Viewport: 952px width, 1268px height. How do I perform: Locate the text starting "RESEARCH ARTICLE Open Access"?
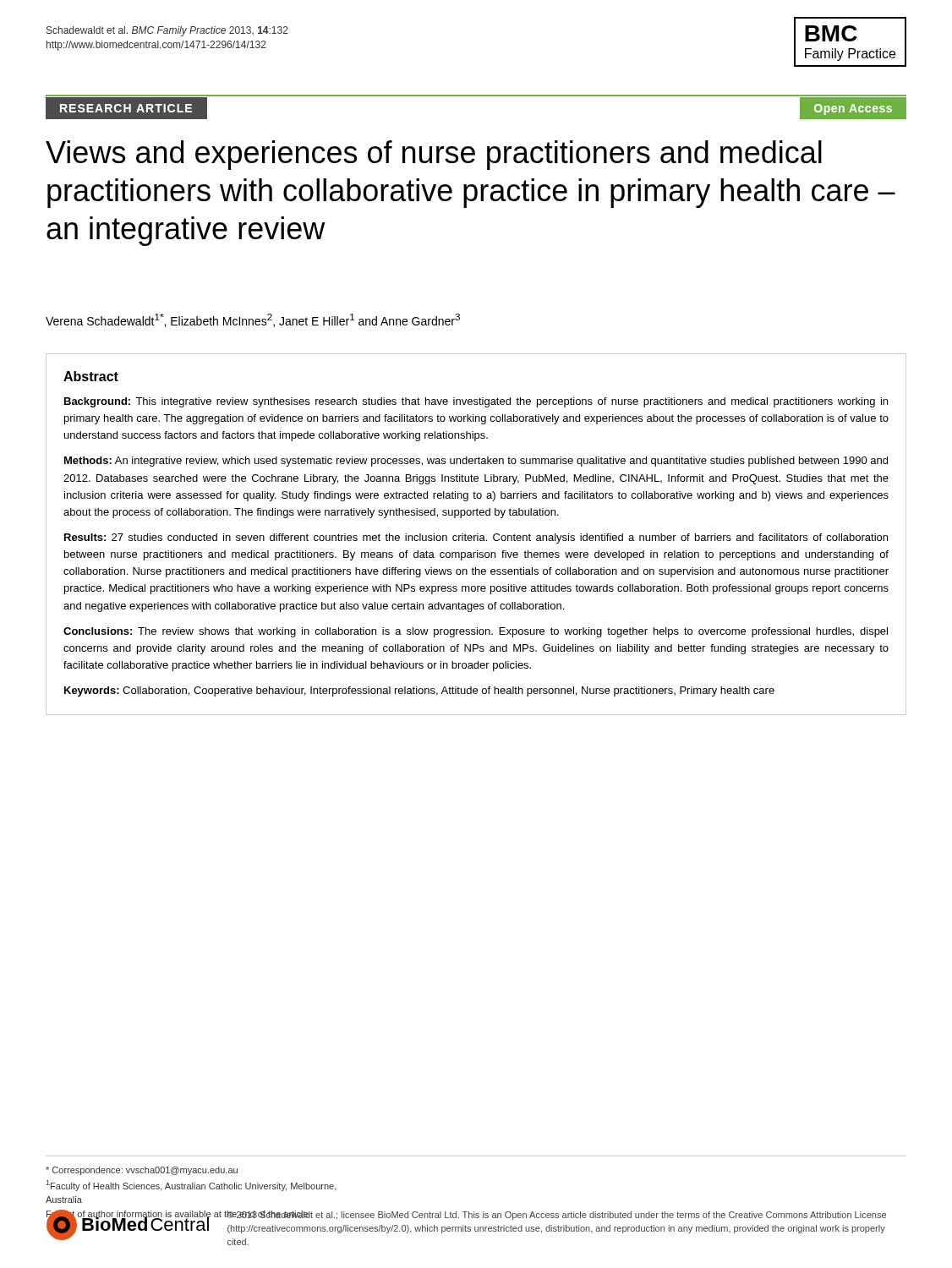tap(476, 108)
